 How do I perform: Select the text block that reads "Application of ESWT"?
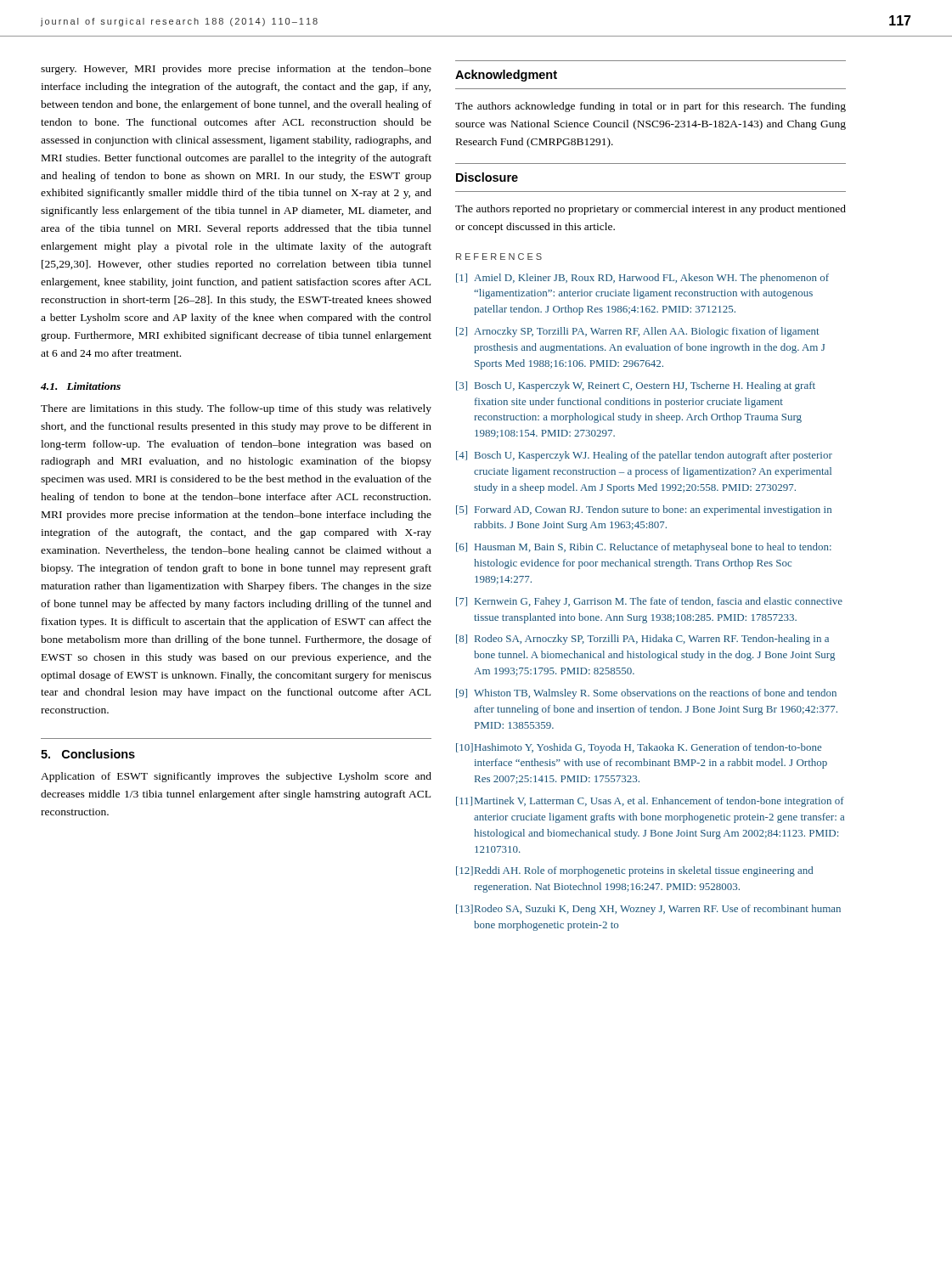coord(236,795)
